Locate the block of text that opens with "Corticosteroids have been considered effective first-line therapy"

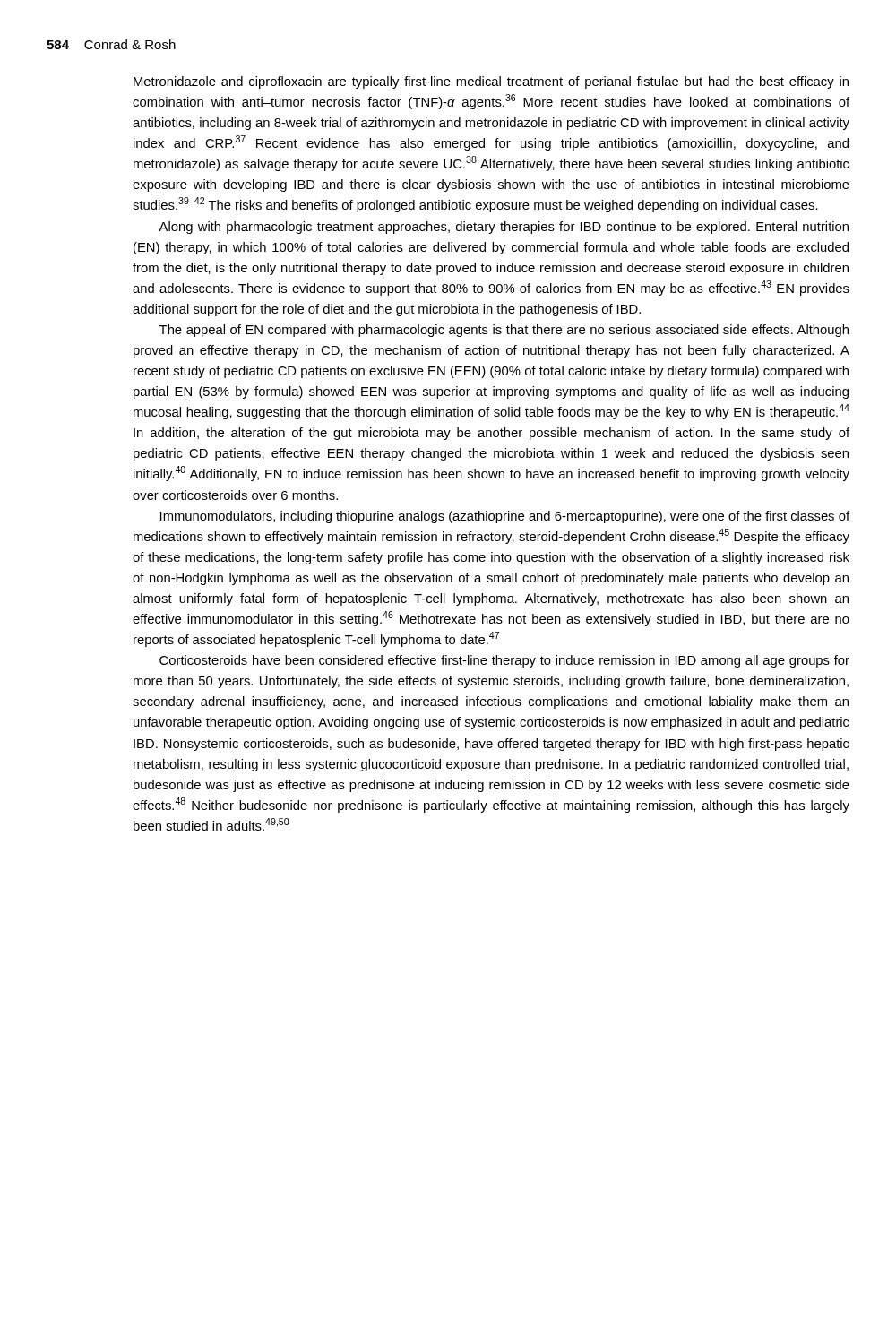pyautogui.click(x=491, y=744)
